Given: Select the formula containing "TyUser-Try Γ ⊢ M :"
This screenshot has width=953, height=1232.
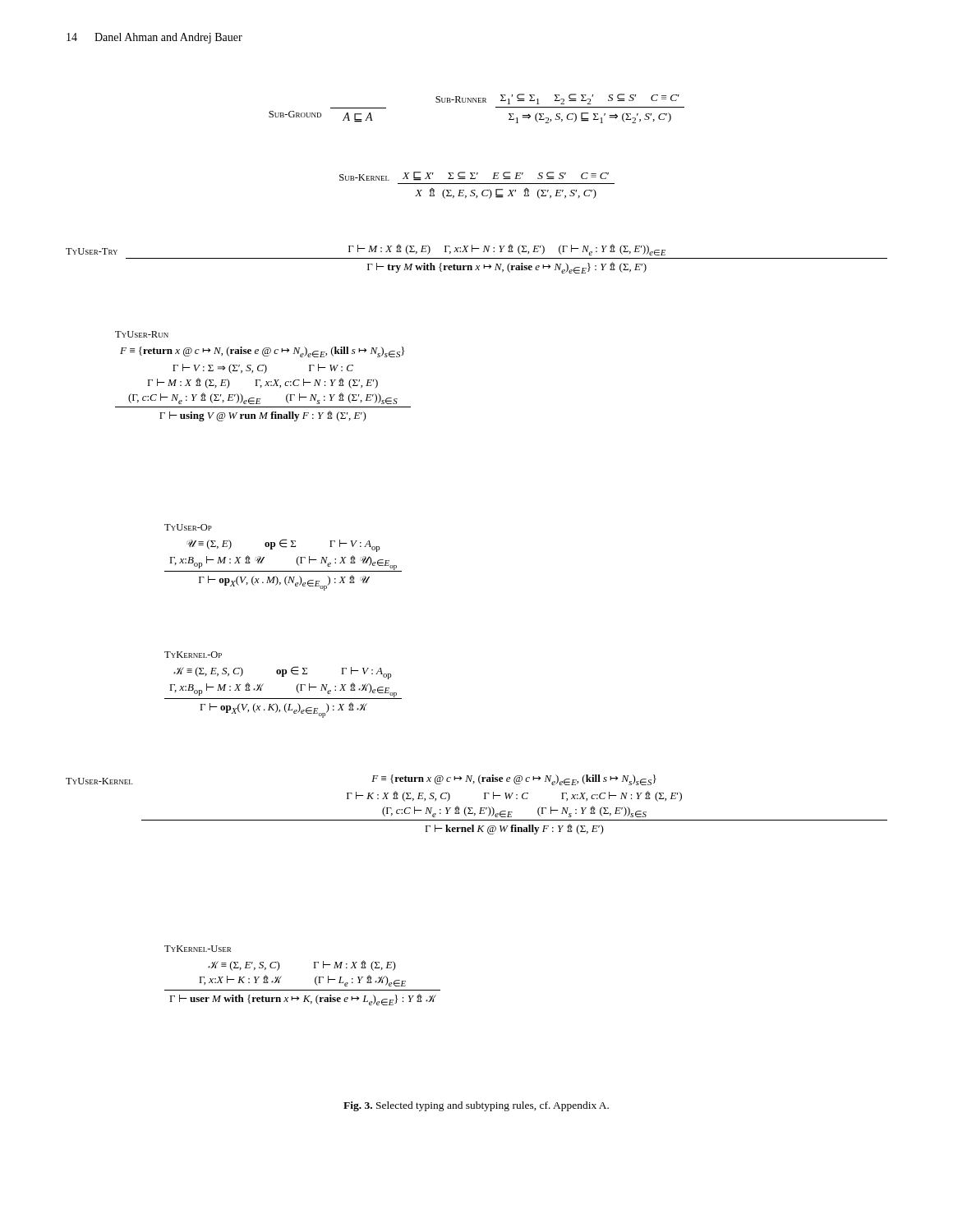Looking at the screenshot, I should click(476, 259).
